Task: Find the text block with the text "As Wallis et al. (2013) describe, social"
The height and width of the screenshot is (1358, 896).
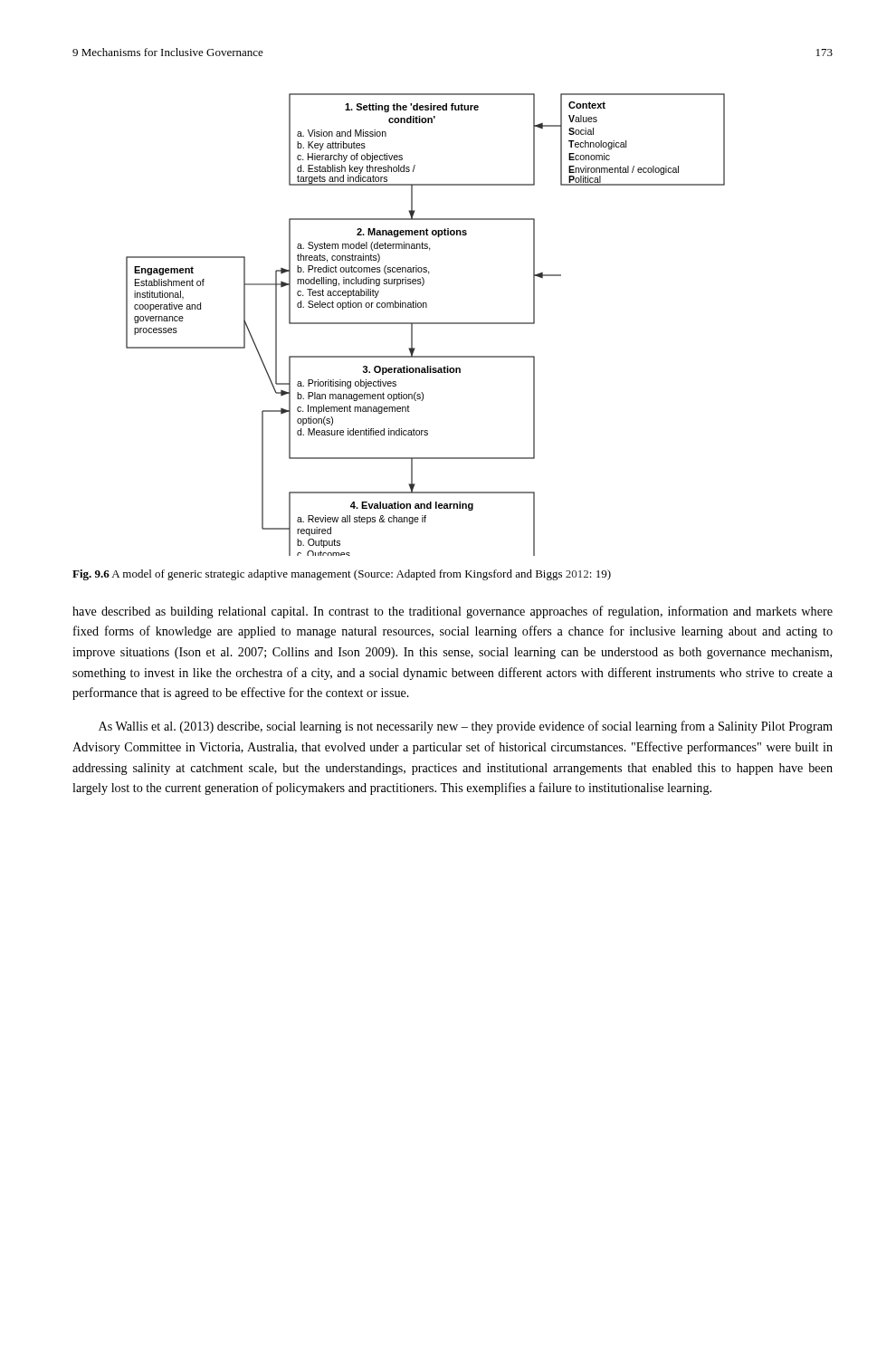Action: tap(453, 757)
